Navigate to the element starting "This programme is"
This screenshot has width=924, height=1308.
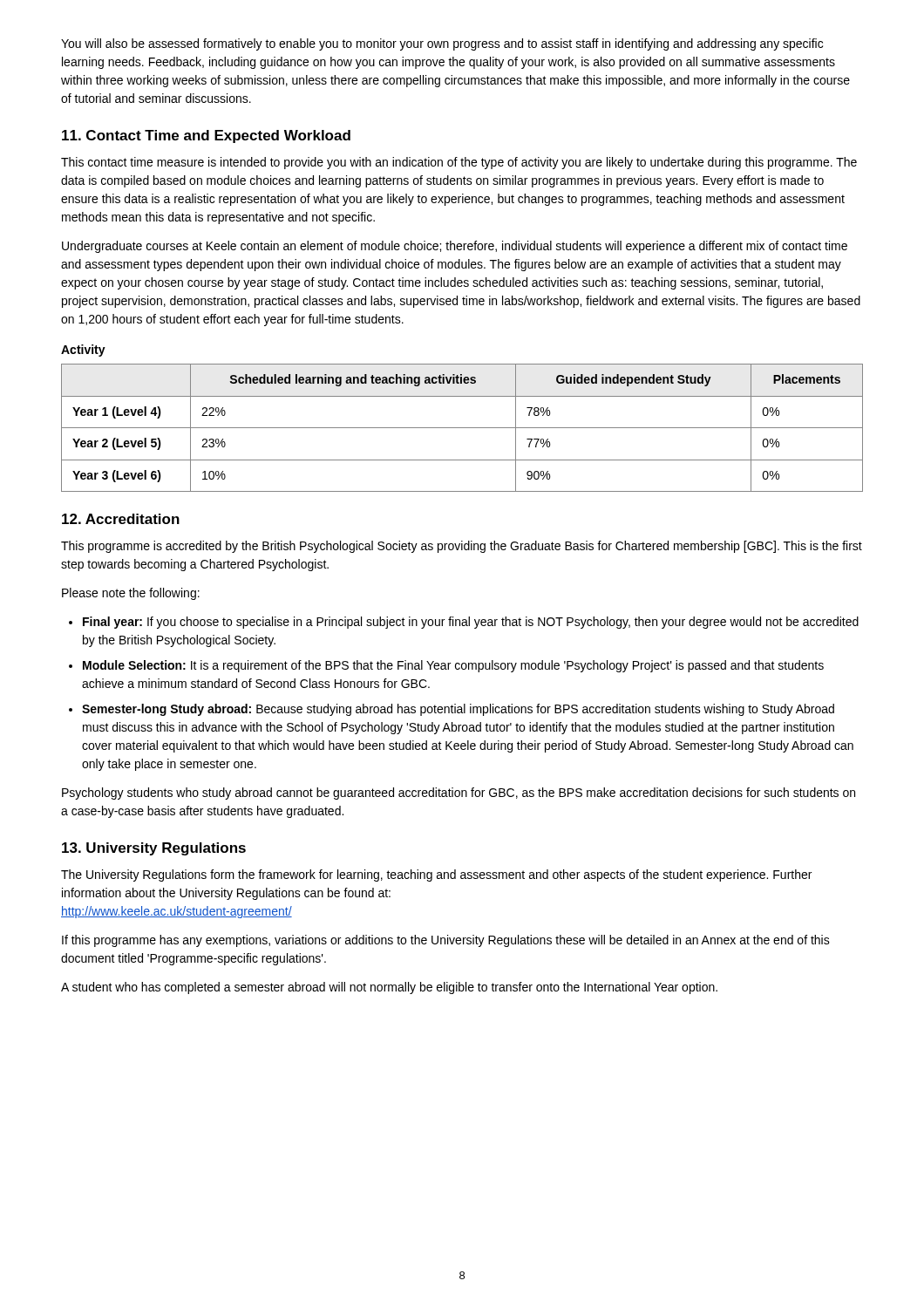(x=461, y=555)
